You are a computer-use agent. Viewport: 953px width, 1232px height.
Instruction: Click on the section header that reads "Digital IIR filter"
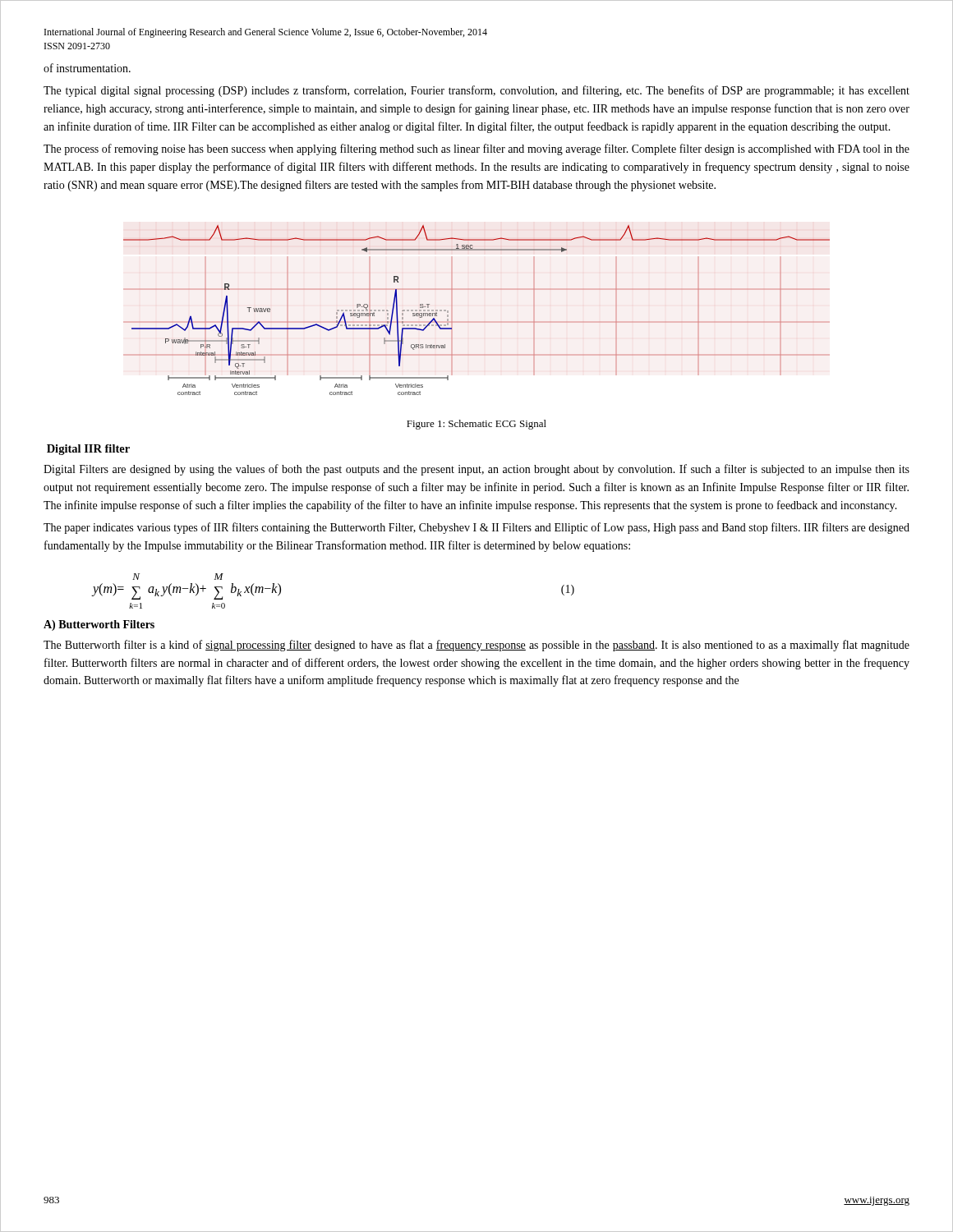pos(87,449)
